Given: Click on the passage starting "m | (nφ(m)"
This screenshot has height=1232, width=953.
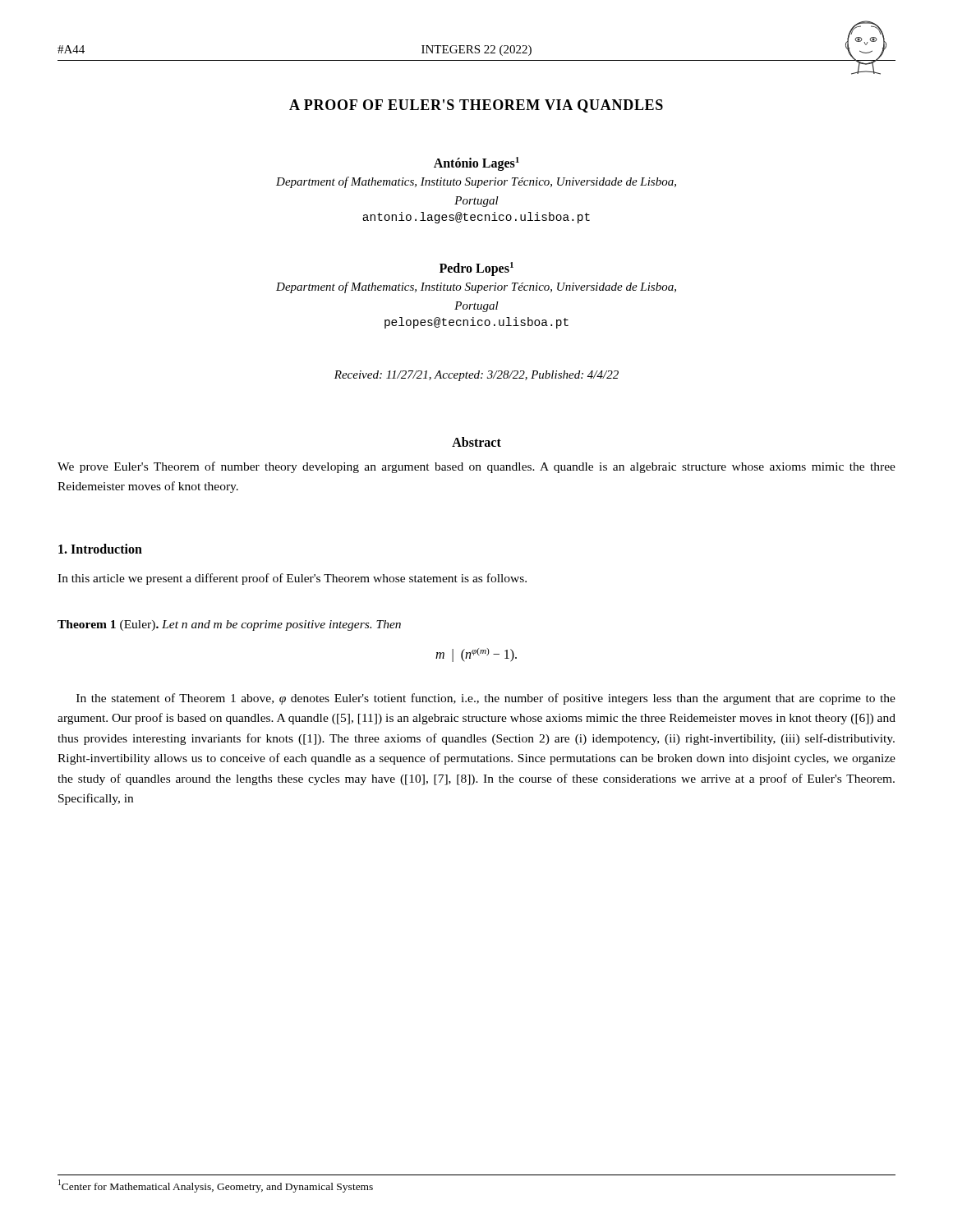Looking at the screenshot, I should (476, 654).
